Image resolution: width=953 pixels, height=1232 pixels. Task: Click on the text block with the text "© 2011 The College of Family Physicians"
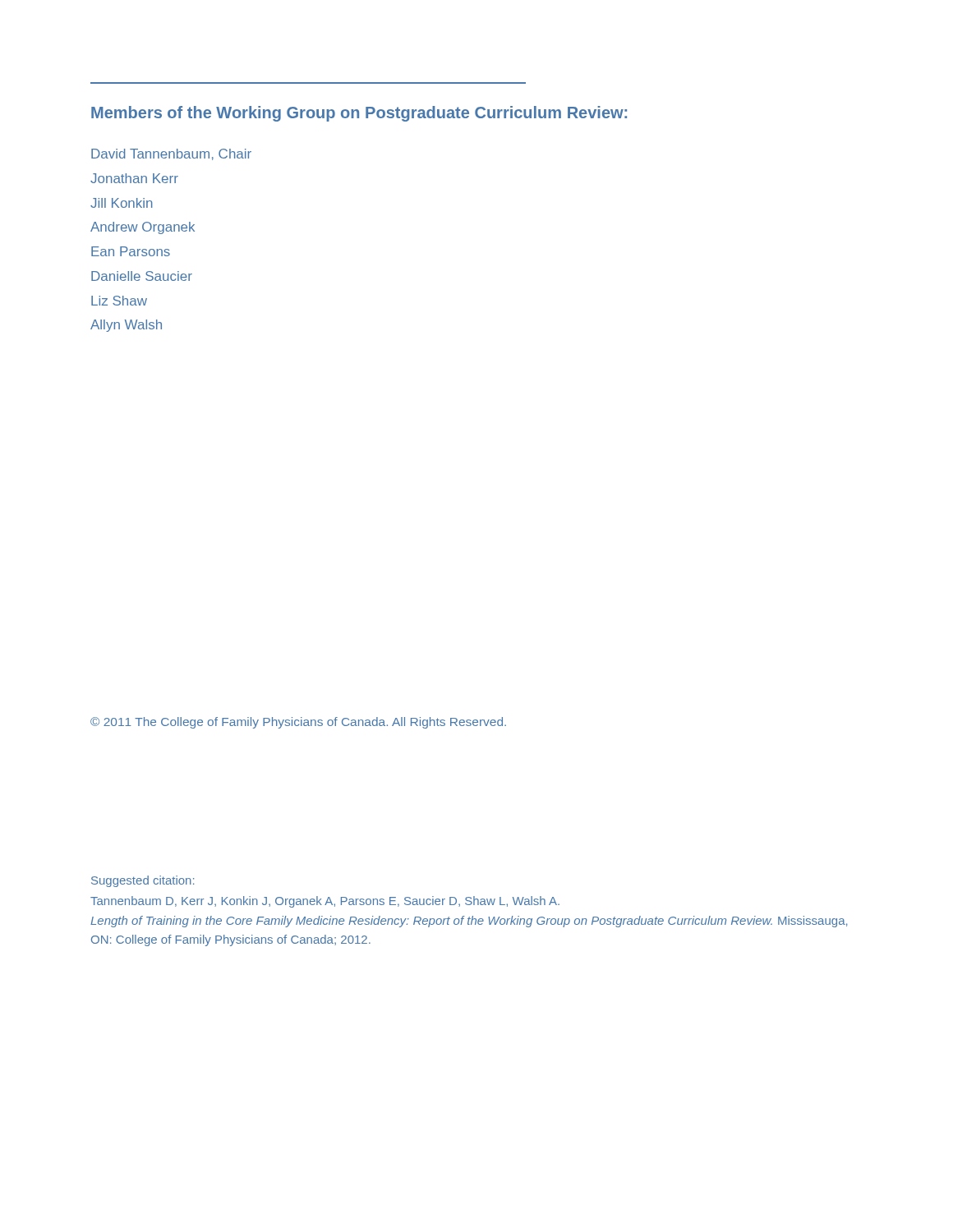[299, 722]
